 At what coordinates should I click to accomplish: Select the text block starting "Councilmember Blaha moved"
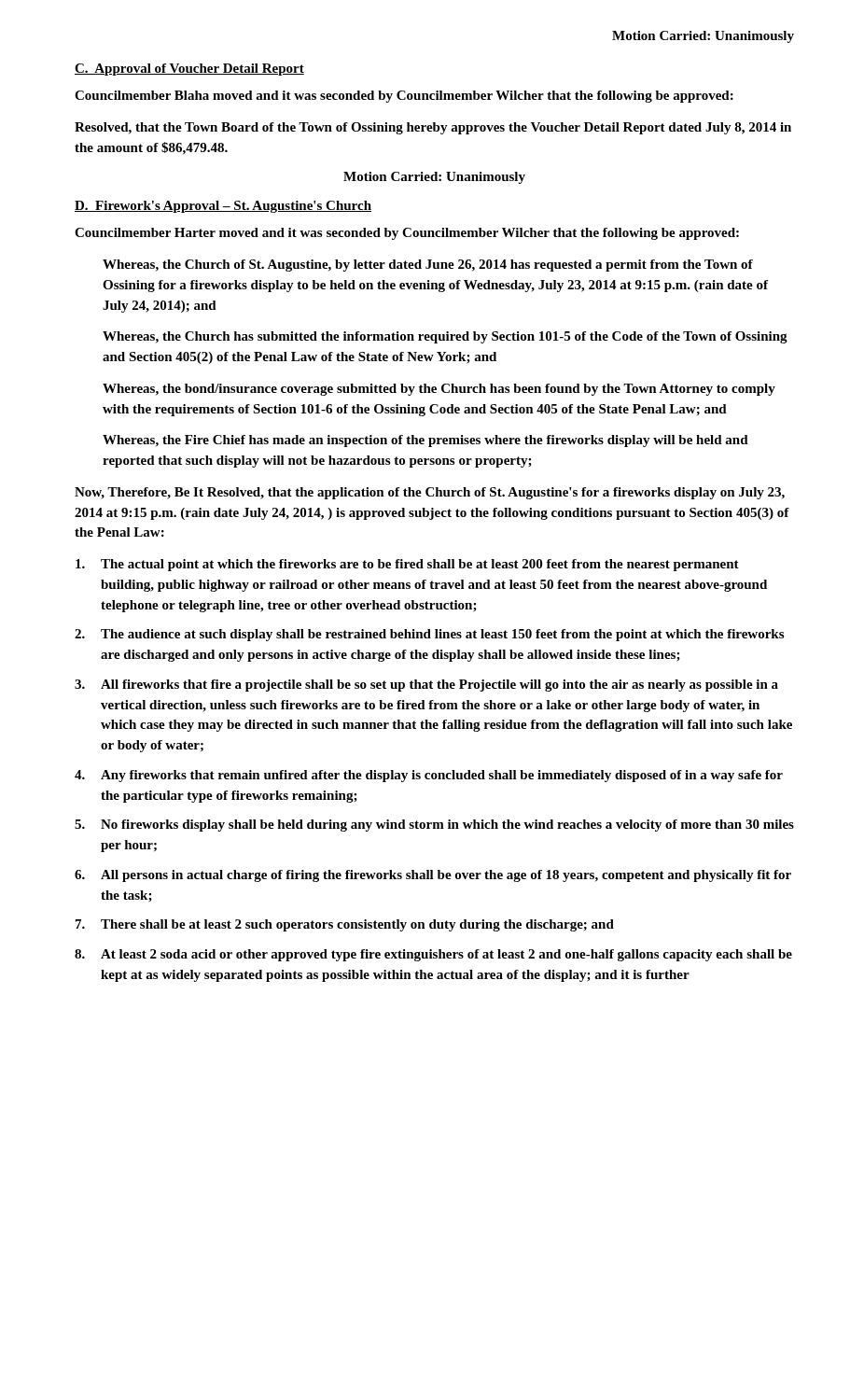404,95
